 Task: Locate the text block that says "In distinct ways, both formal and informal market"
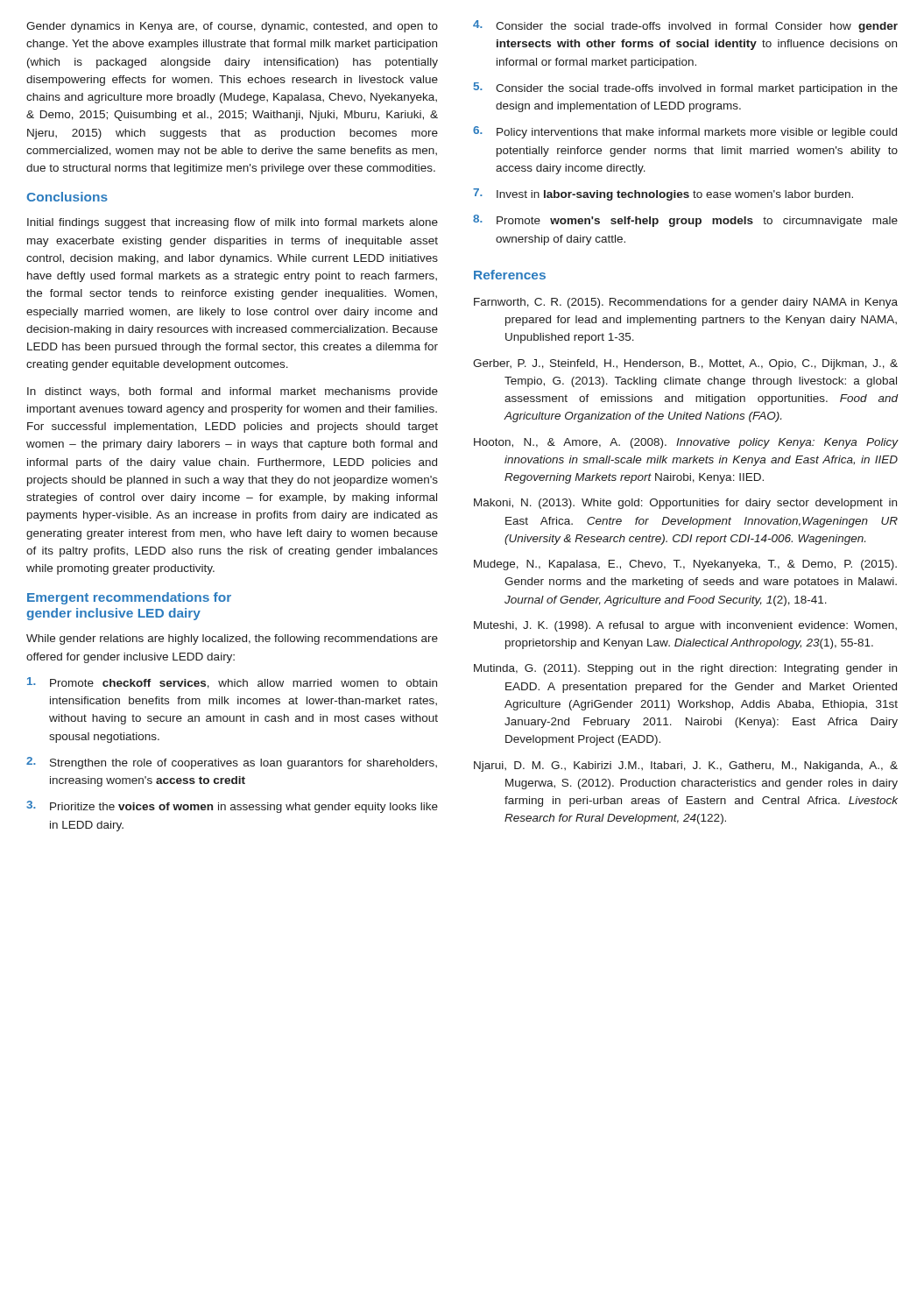[232, 480]
